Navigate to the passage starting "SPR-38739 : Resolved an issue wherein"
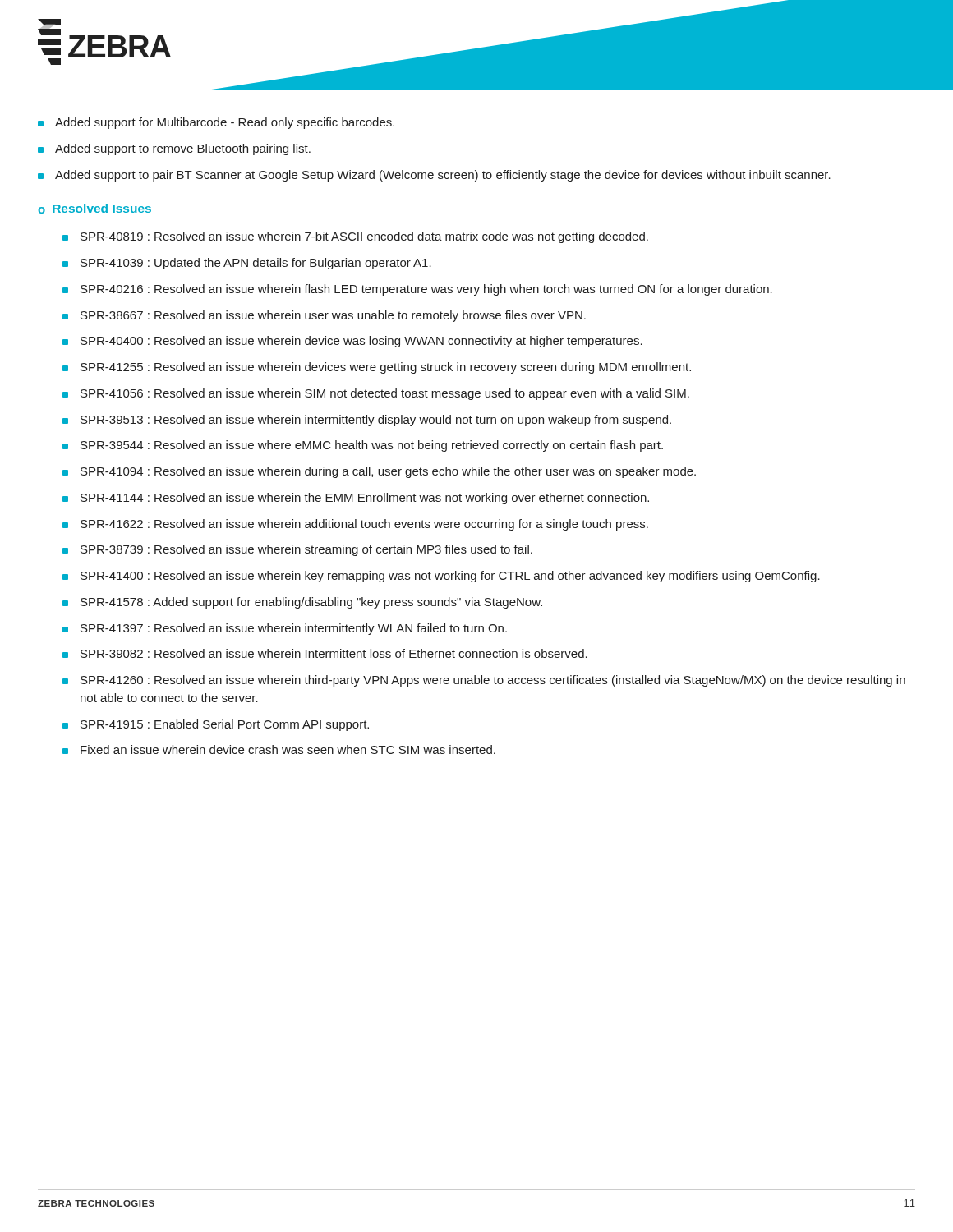Screen dimensions: 1232x953 point(298,550)
